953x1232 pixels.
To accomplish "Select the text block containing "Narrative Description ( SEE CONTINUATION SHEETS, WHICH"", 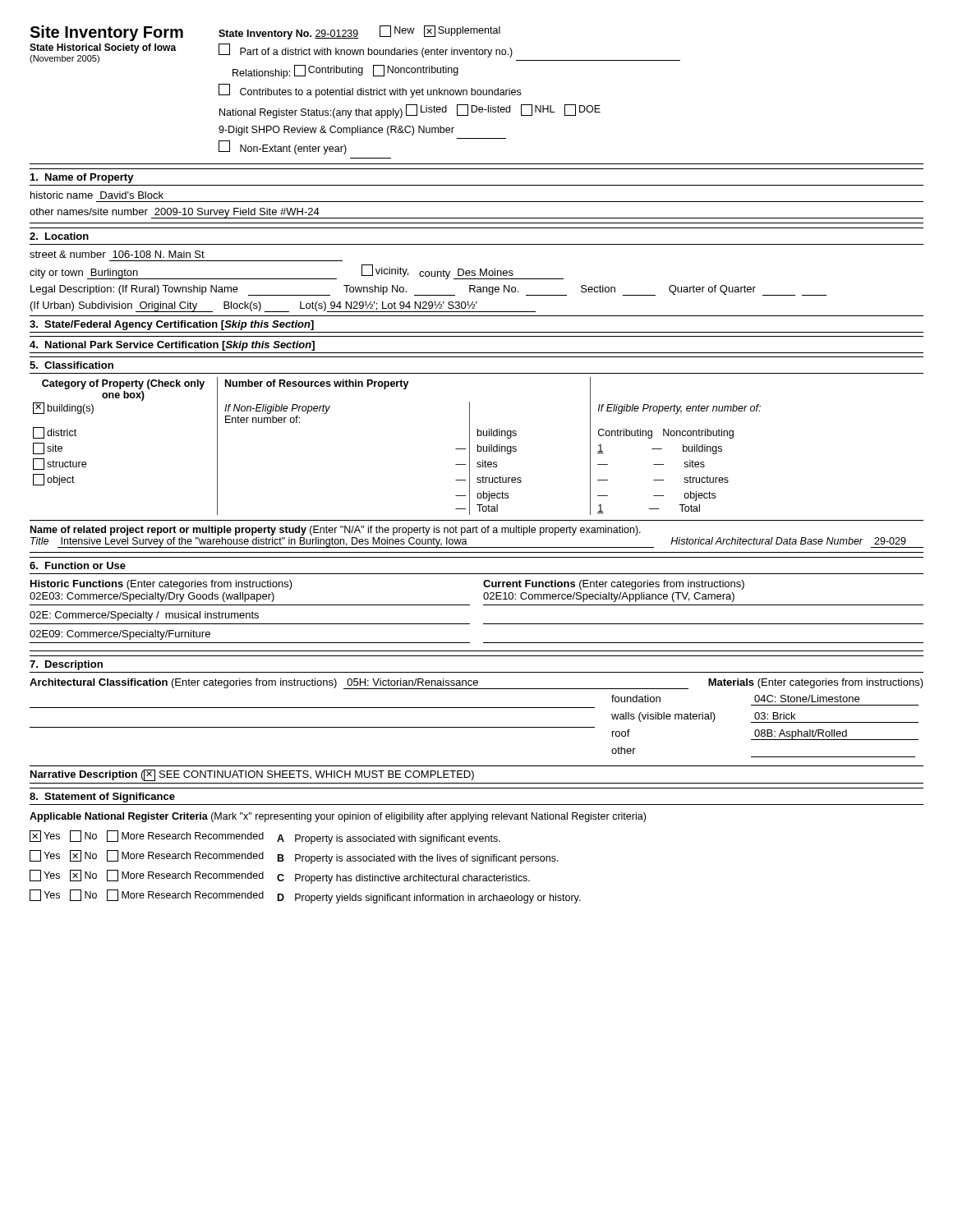I will (252, 774).
